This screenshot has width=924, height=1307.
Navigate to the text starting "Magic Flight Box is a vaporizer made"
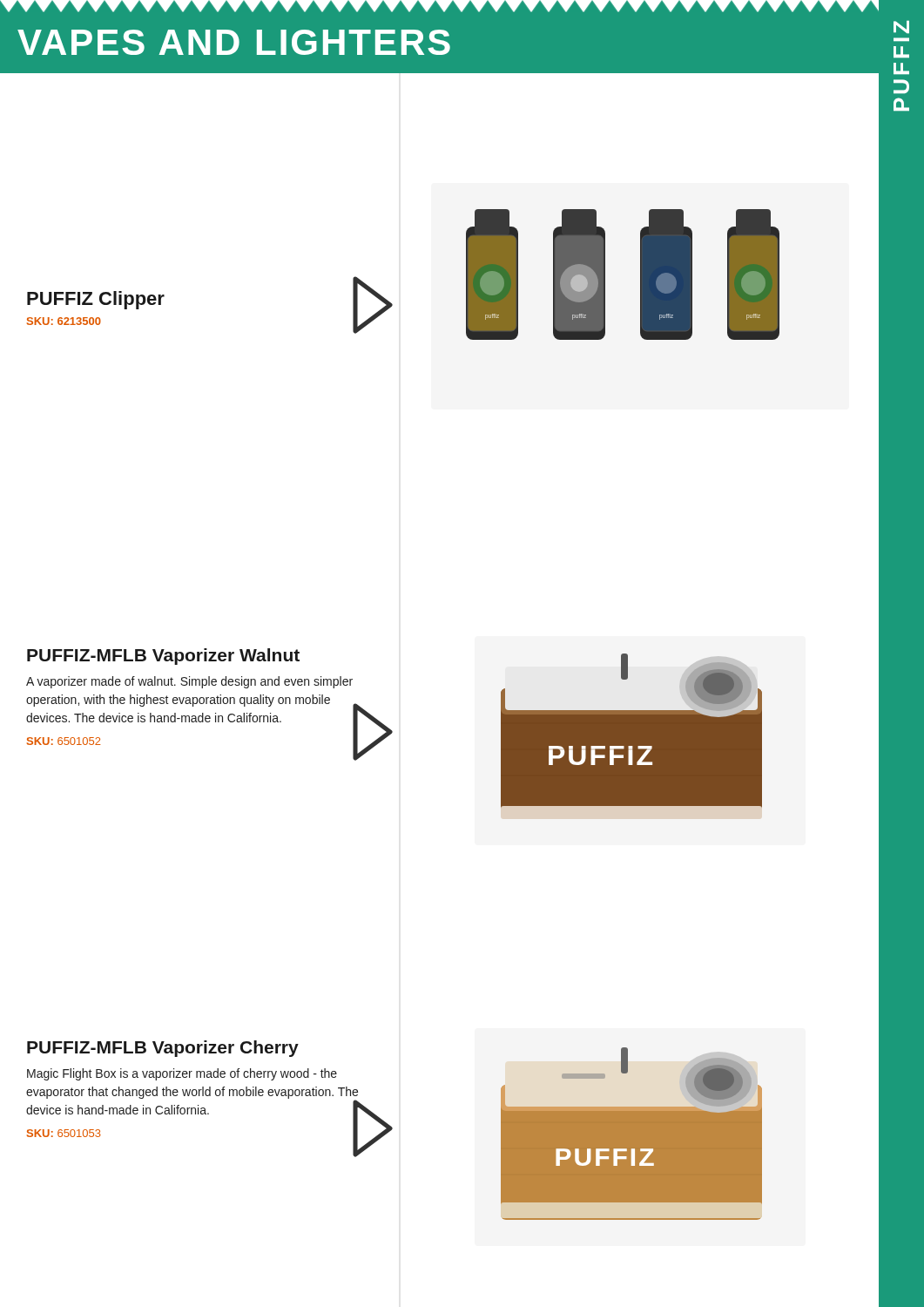click(200, 1092)
